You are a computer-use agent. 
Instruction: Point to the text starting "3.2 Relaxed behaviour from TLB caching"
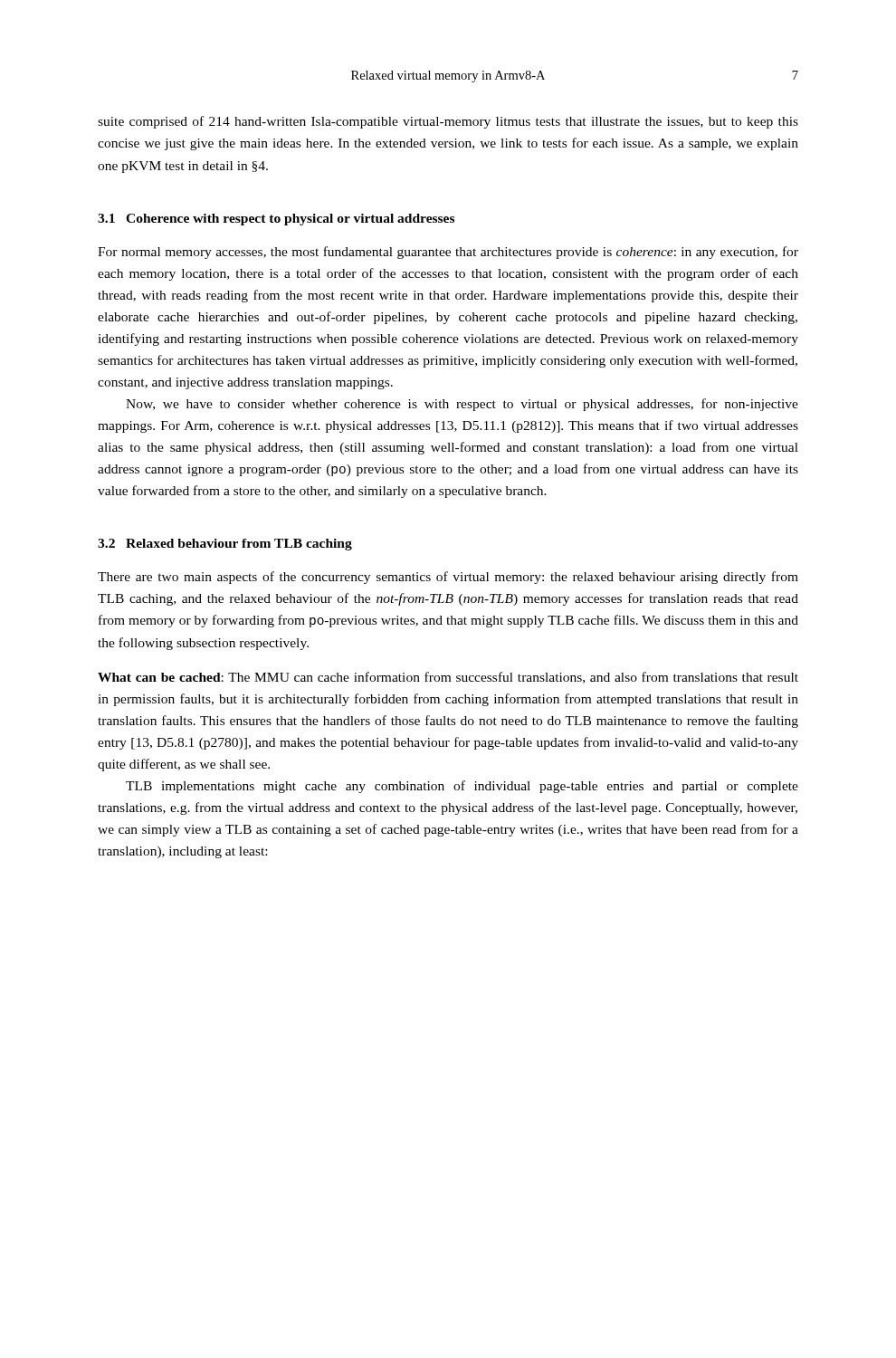(225, 543)
